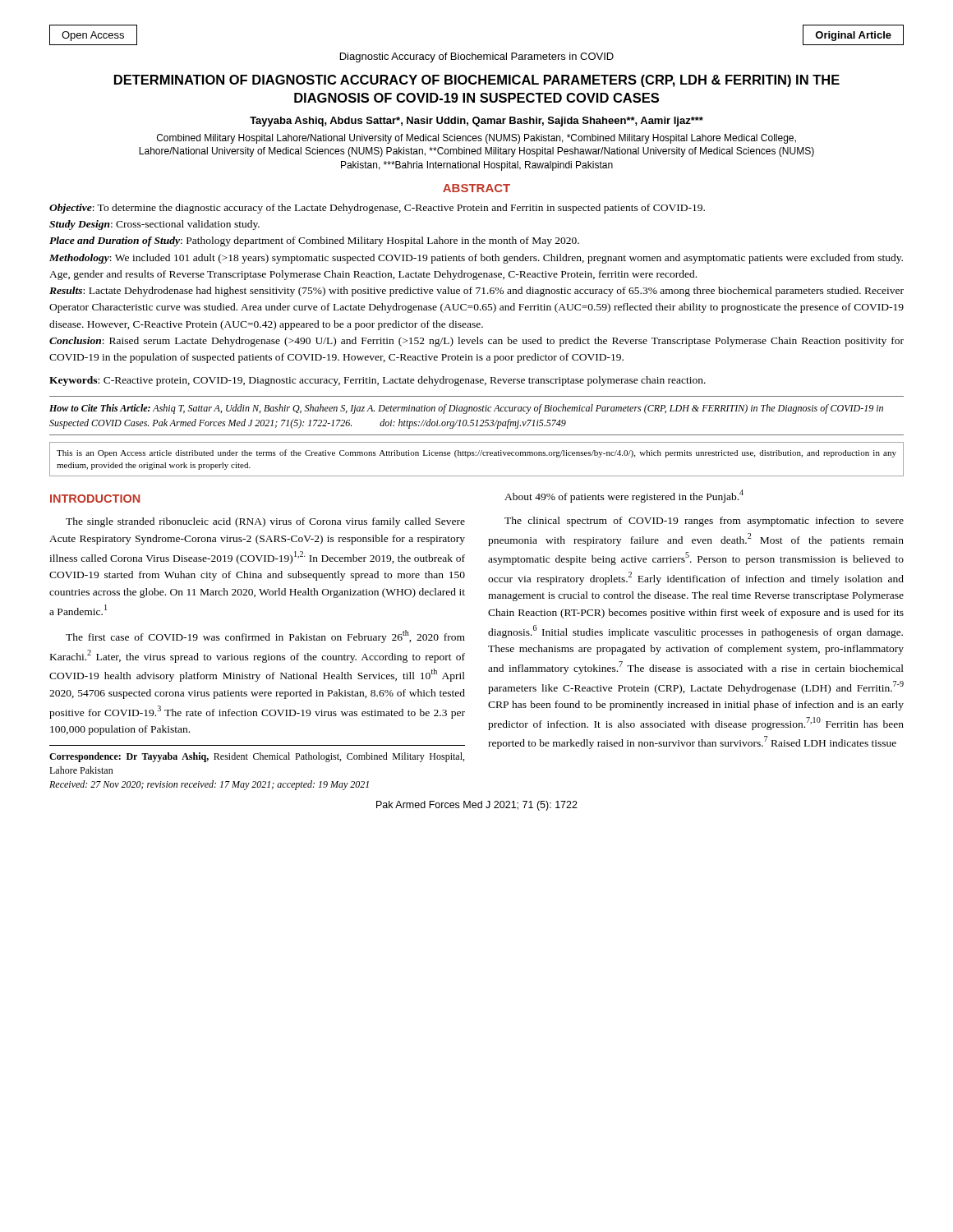Locate the passage starting "Objective: To determine the"
The image size is (953, 1232).
476,282
